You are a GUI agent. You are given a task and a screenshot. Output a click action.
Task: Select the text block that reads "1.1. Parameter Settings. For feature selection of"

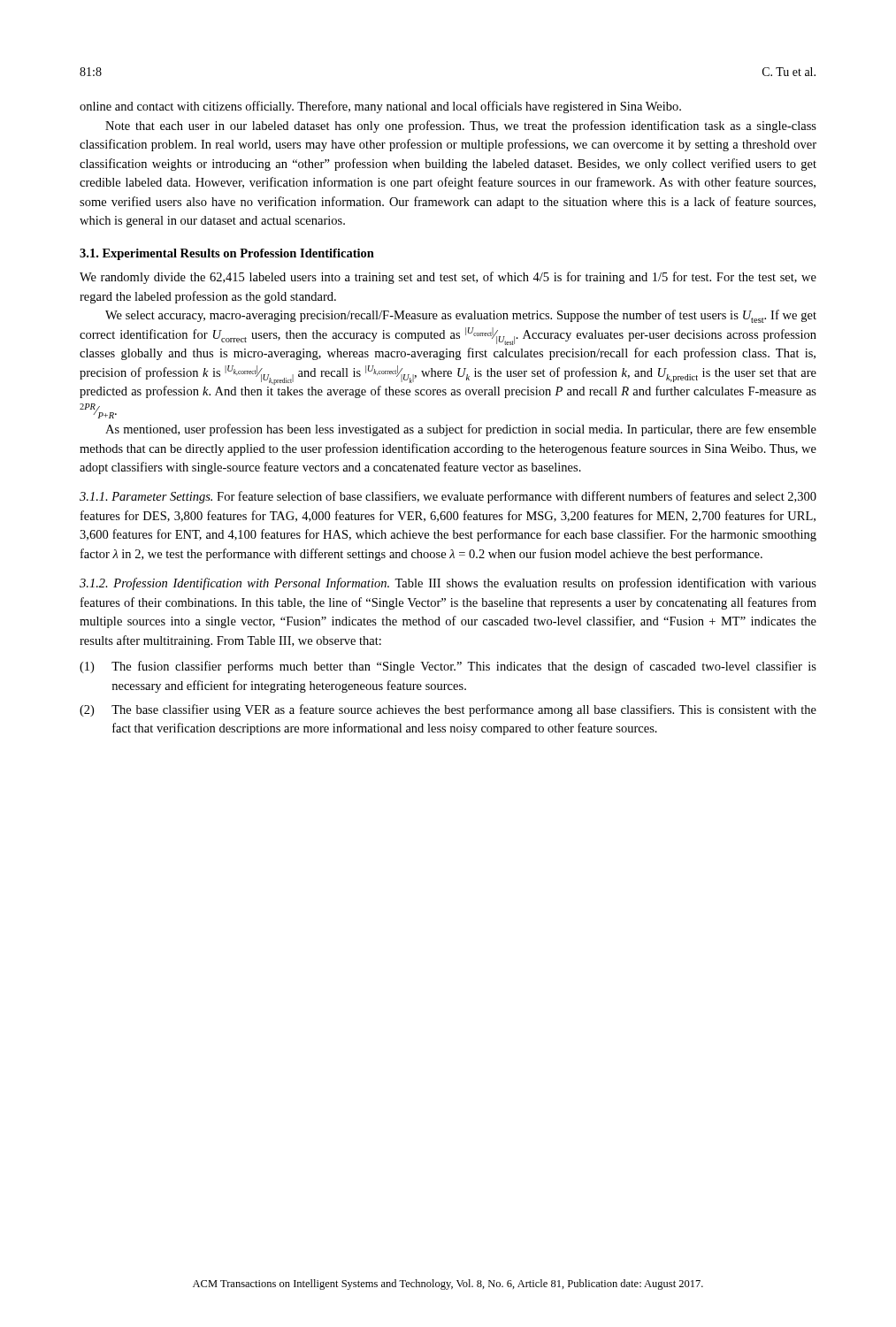point(448,526)
